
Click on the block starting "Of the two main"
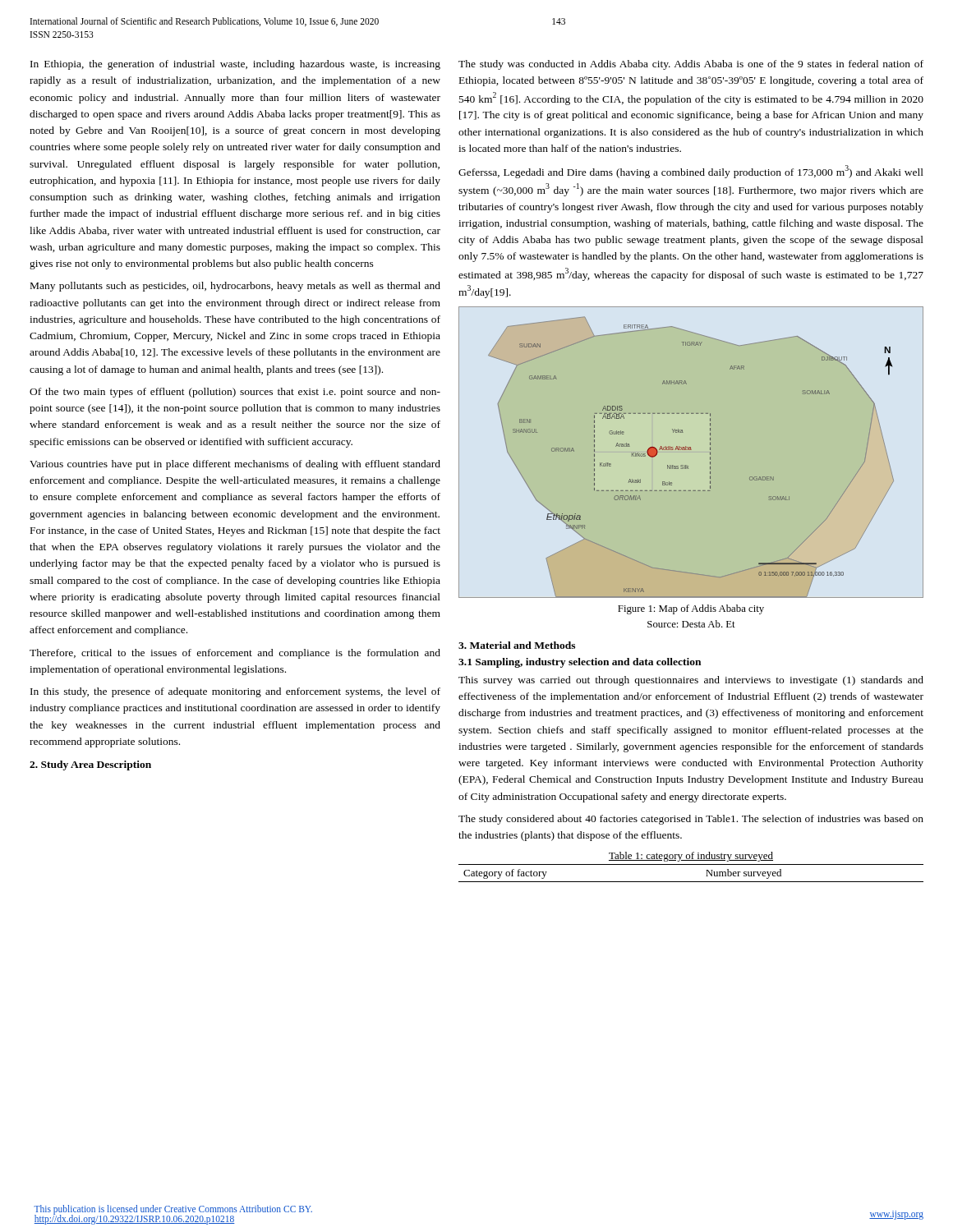coord(235,417)
